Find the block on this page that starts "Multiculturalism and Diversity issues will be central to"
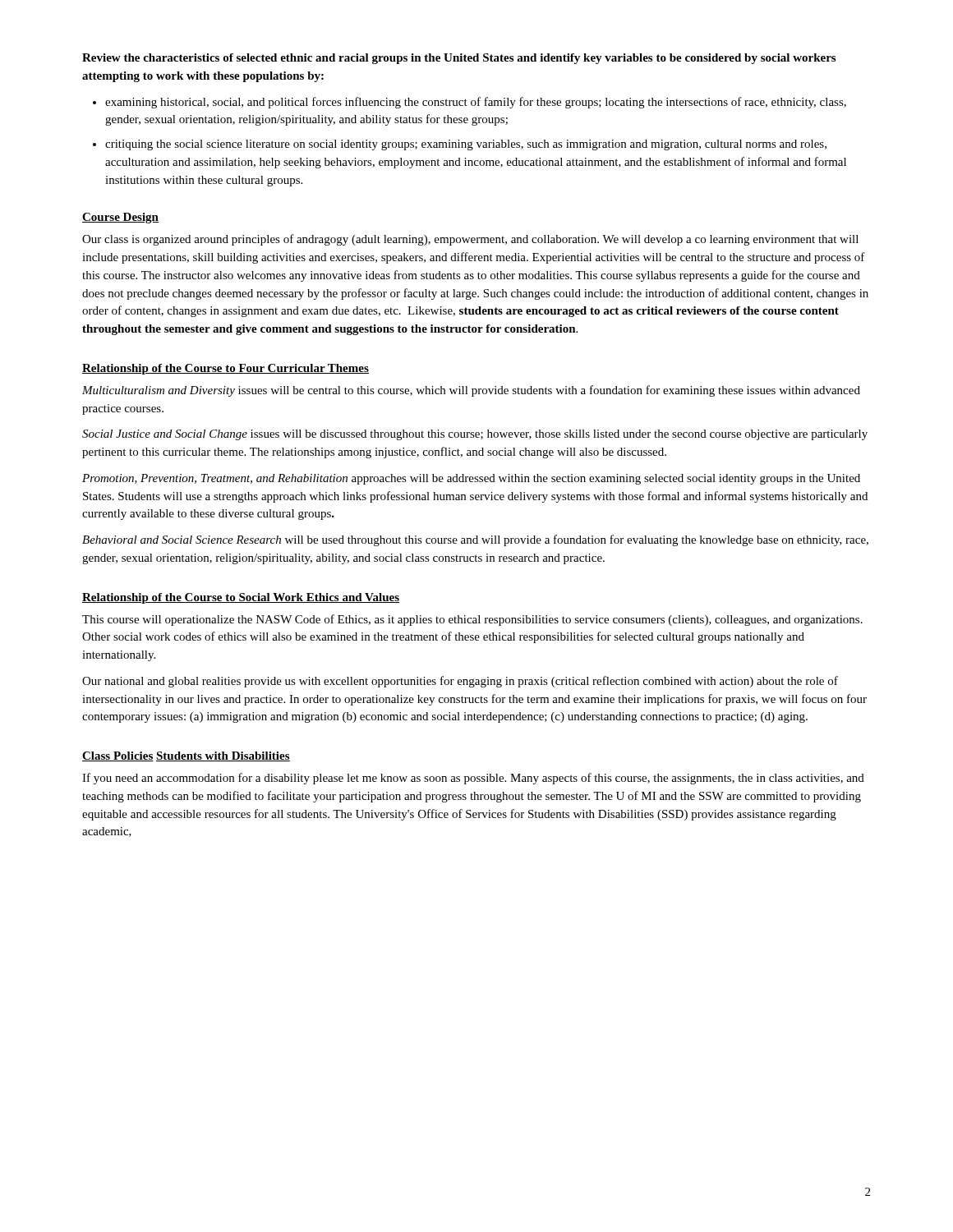 [471, 399]
